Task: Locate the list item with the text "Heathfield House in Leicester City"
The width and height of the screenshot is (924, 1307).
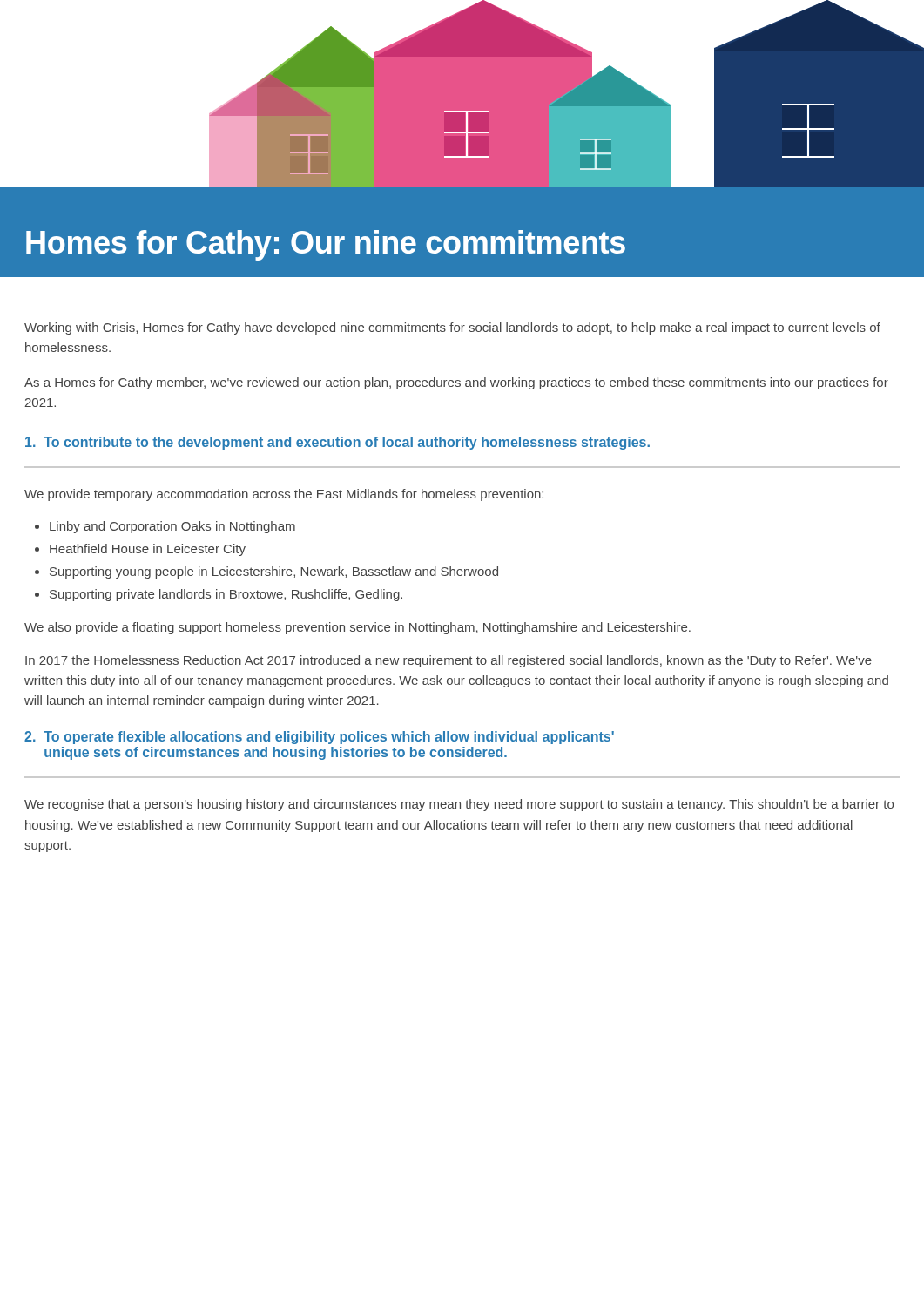Action: coord(147,549)
